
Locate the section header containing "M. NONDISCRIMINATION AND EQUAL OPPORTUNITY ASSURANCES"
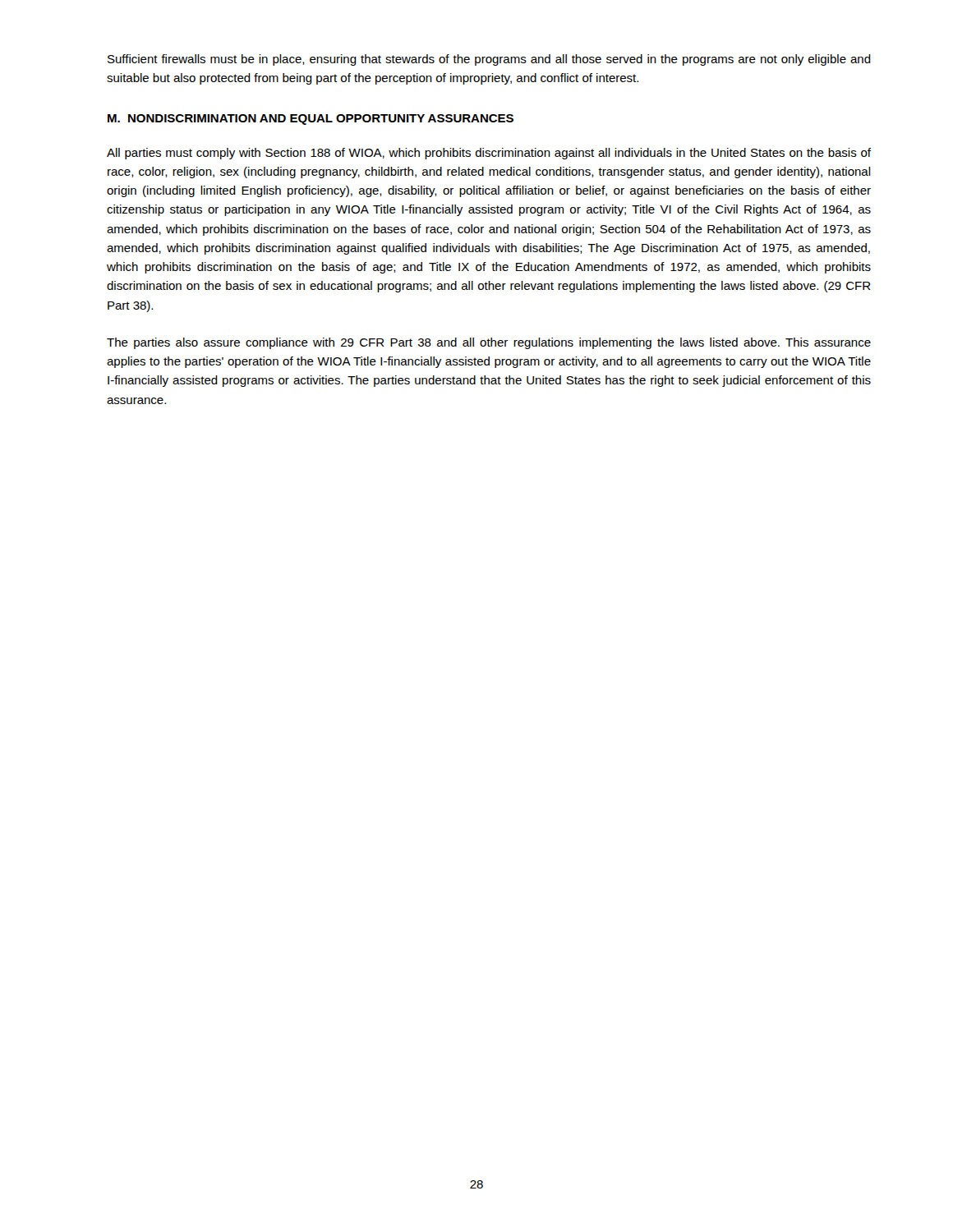pos(310,117)
